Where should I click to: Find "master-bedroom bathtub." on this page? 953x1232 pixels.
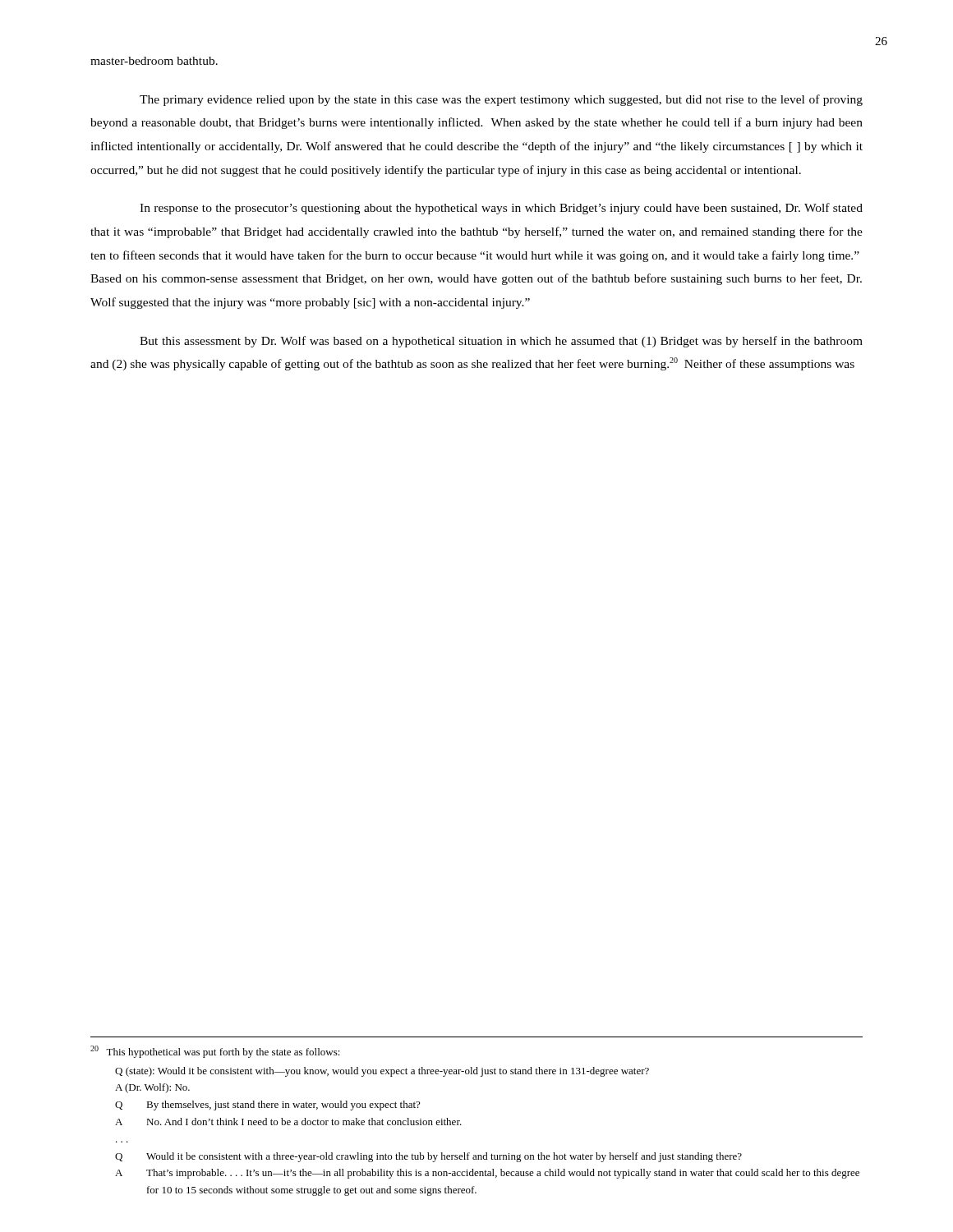tap(154, 60)
